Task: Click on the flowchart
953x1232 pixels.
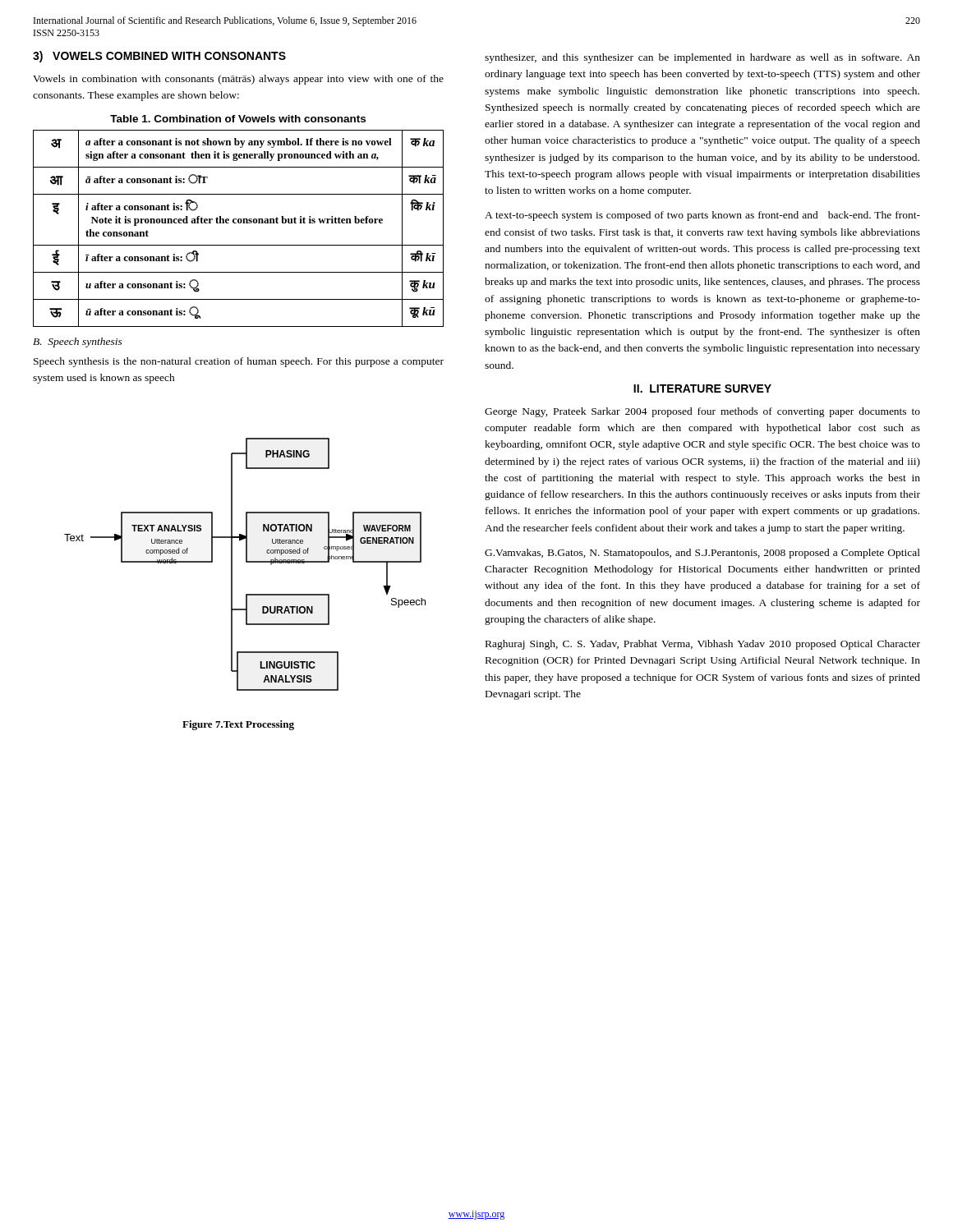Action: point(238,555)
